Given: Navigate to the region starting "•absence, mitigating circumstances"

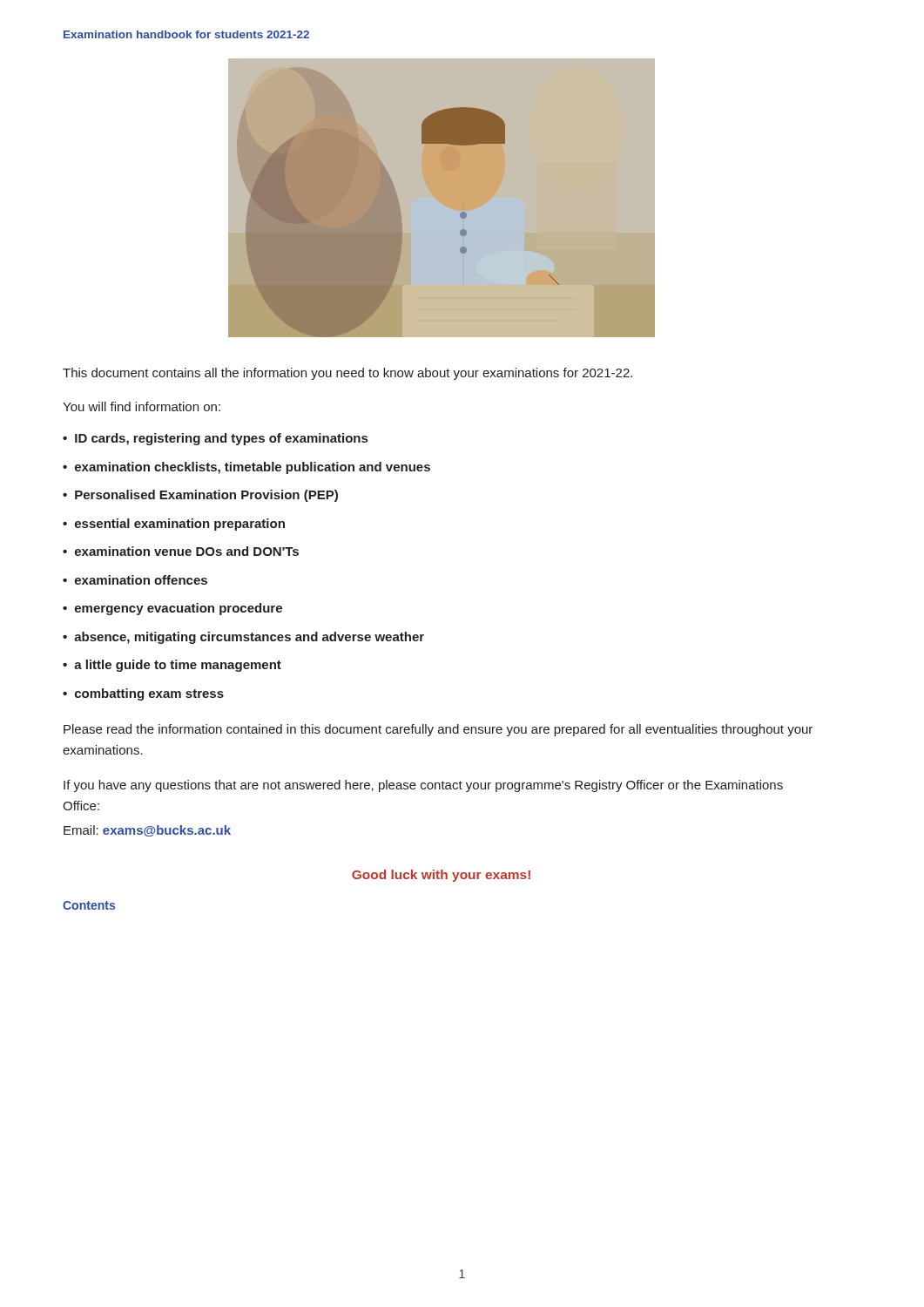Looking at the screenshot, I should click(x=243, y=637).
